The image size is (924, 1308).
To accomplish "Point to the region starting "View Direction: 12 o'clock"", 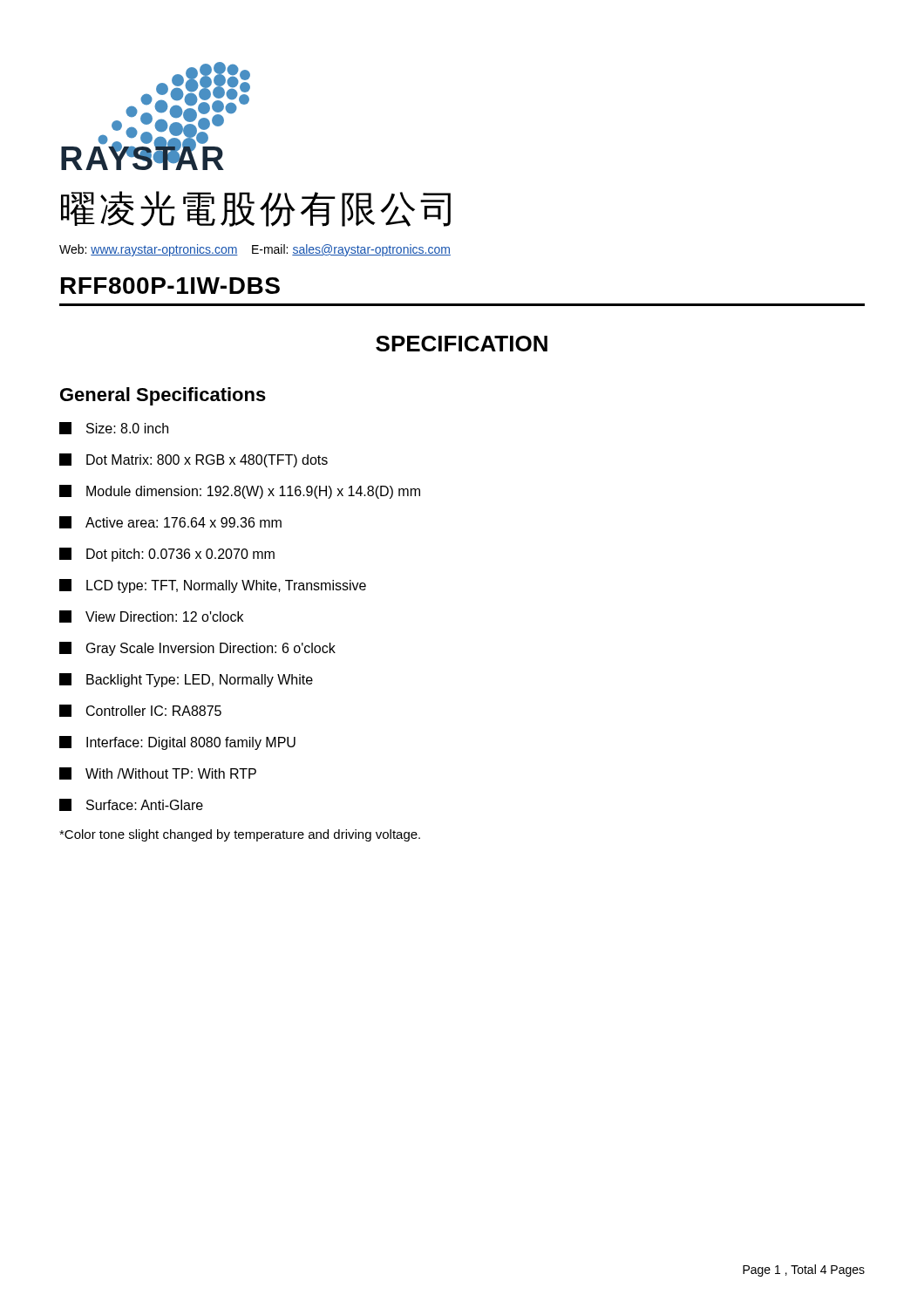I will (151, 617).
